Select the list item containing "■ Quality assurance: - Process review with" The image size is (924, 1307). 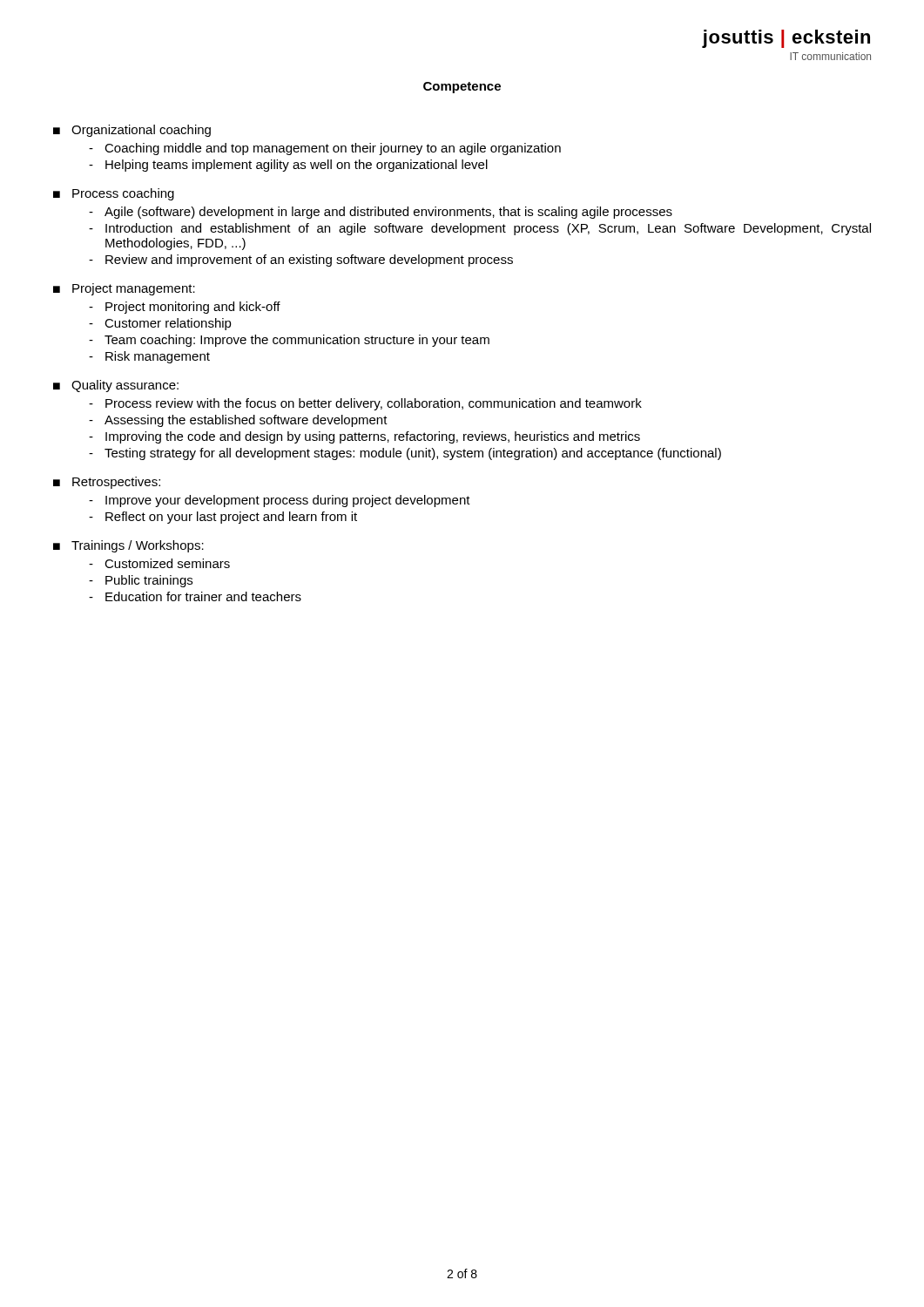point(462,420)
